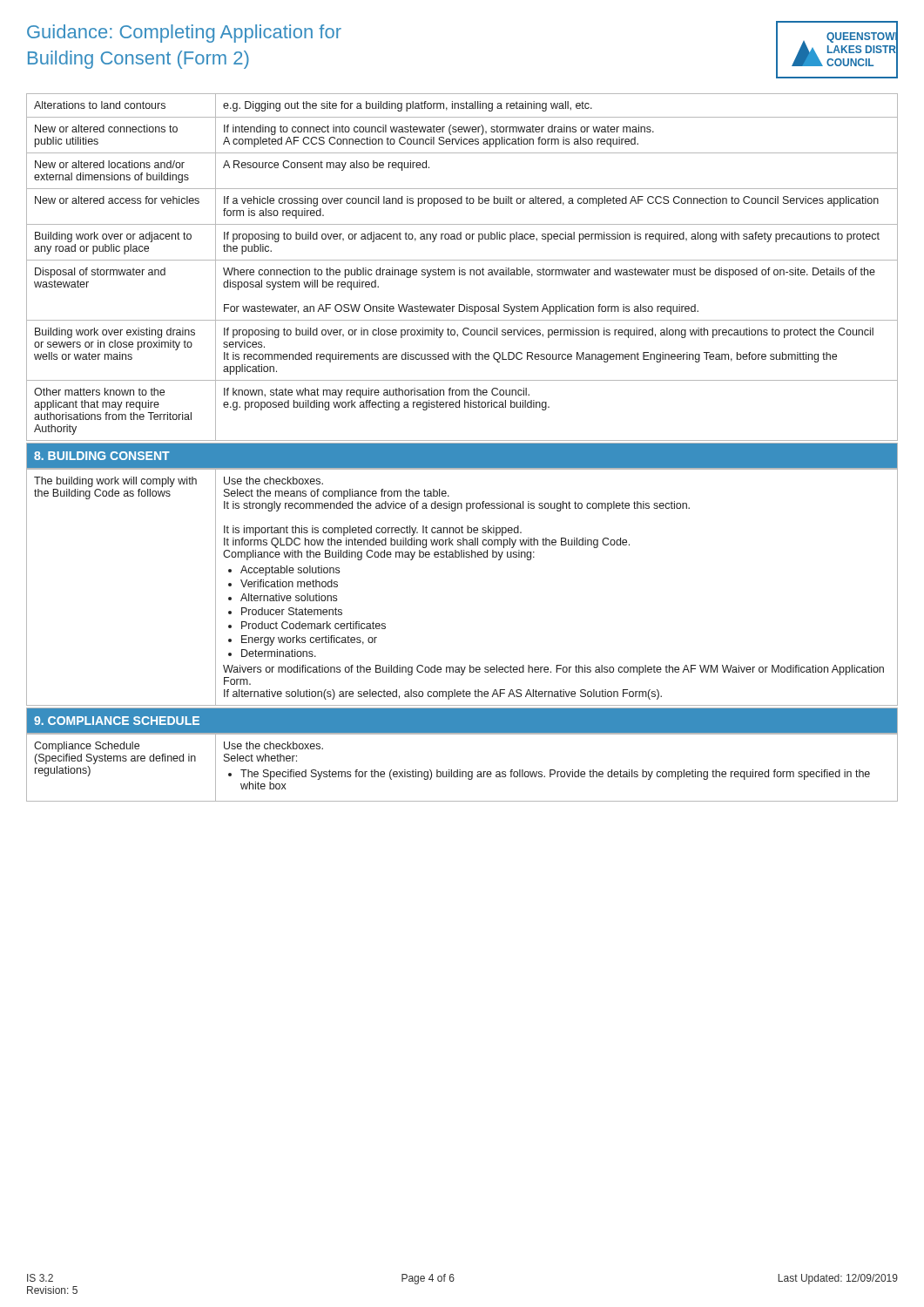Click on the table containing "Building work over existing drains"

(462, 267)
